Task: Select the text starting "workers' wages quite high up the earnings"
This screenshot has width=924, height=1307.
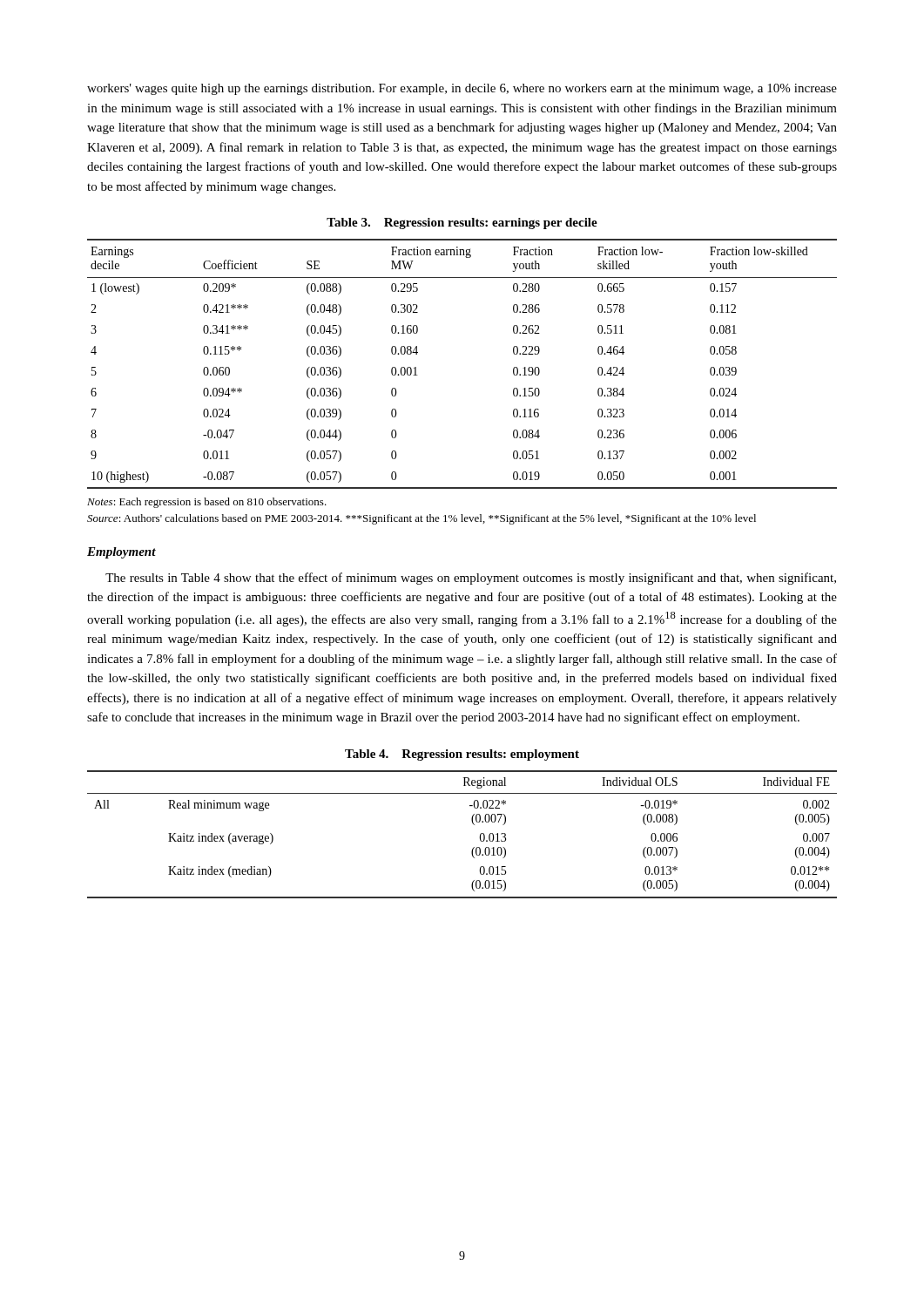Action: tap(462, 137)
